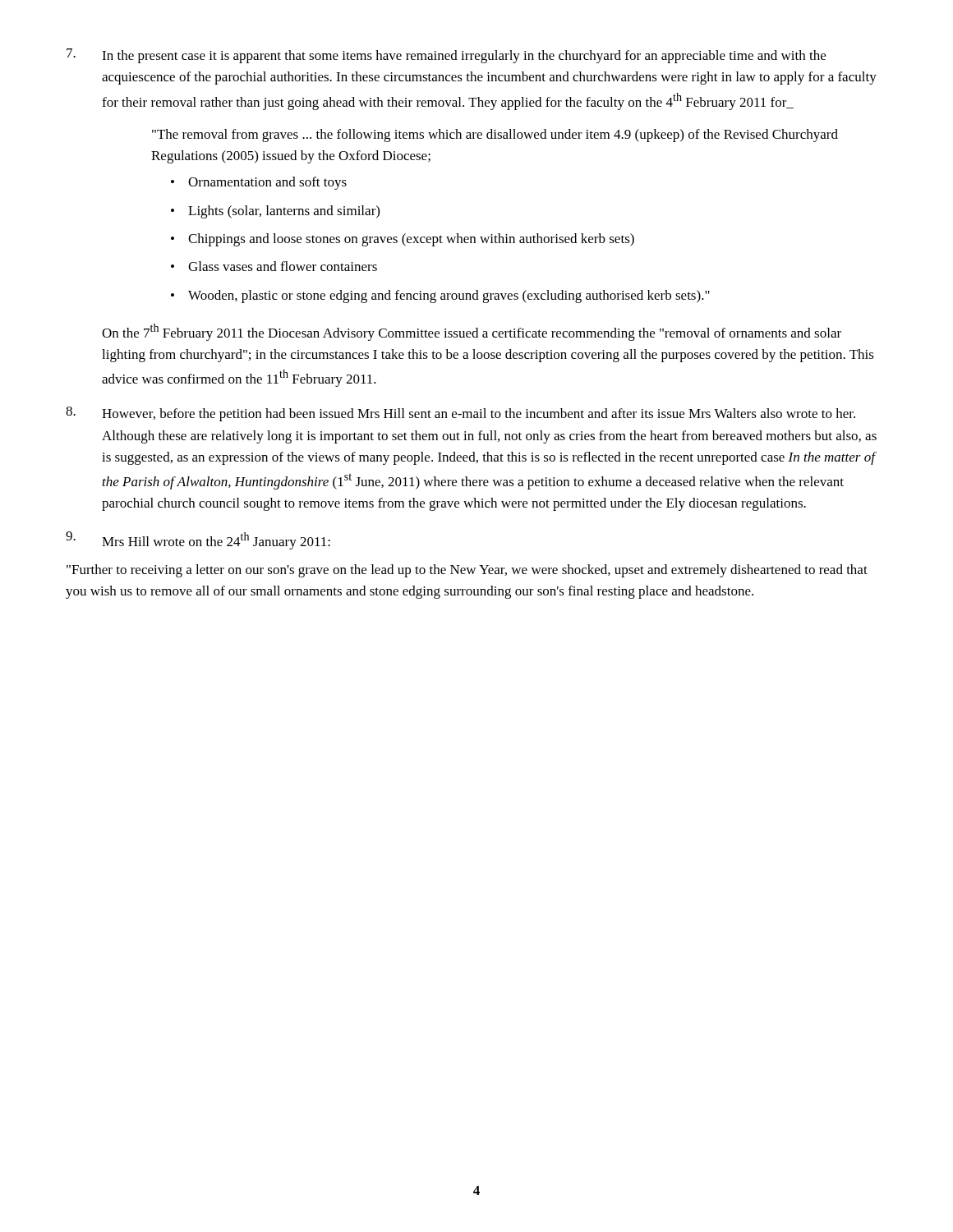
Task: Point to the text starting "9. Mrs Hill wrote on the 24th"
Action: [x=198, y=540]
